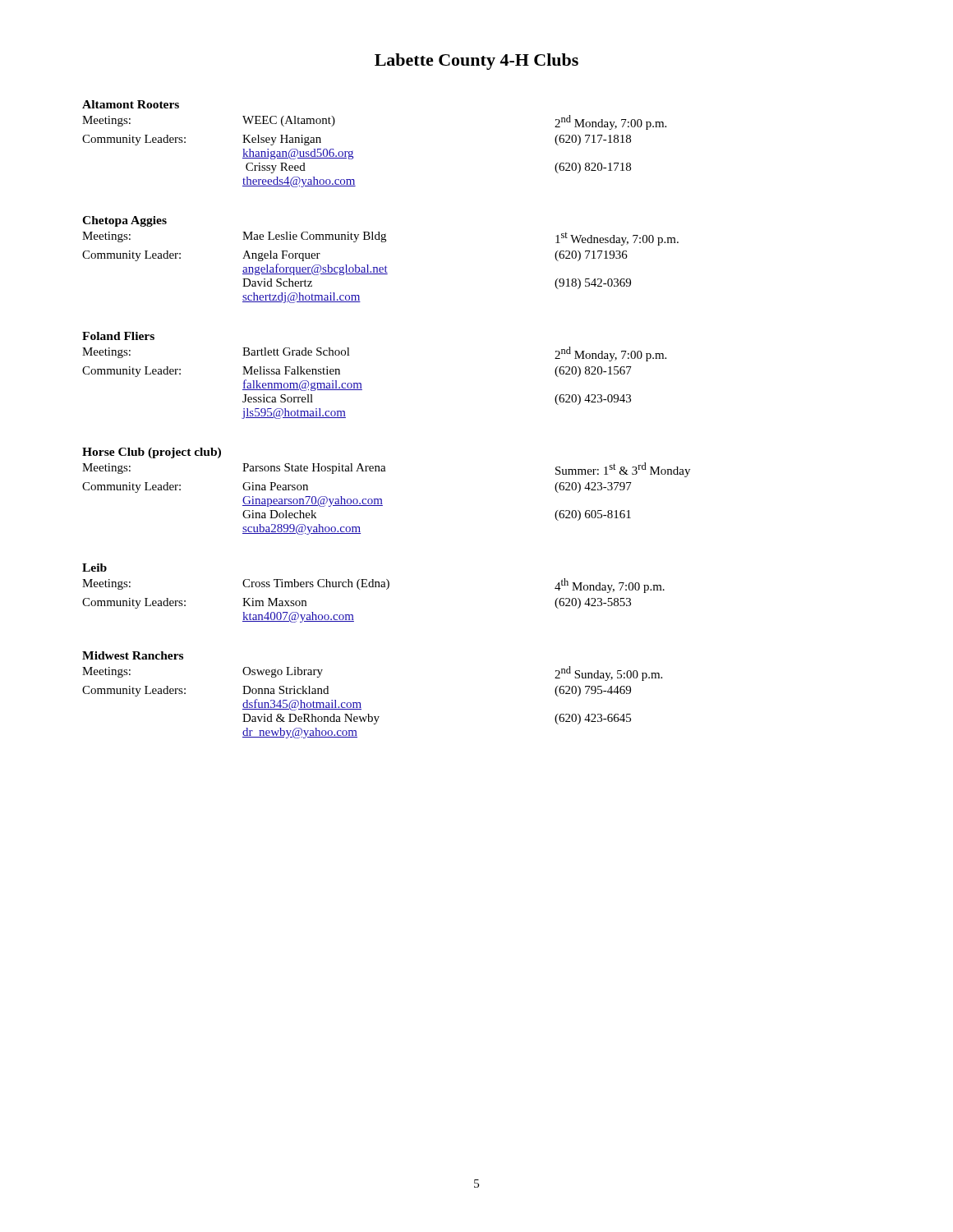Locate the text "Foland Fliers"
The height and width of the screenshot is (1232, 953).
[118, 336]
